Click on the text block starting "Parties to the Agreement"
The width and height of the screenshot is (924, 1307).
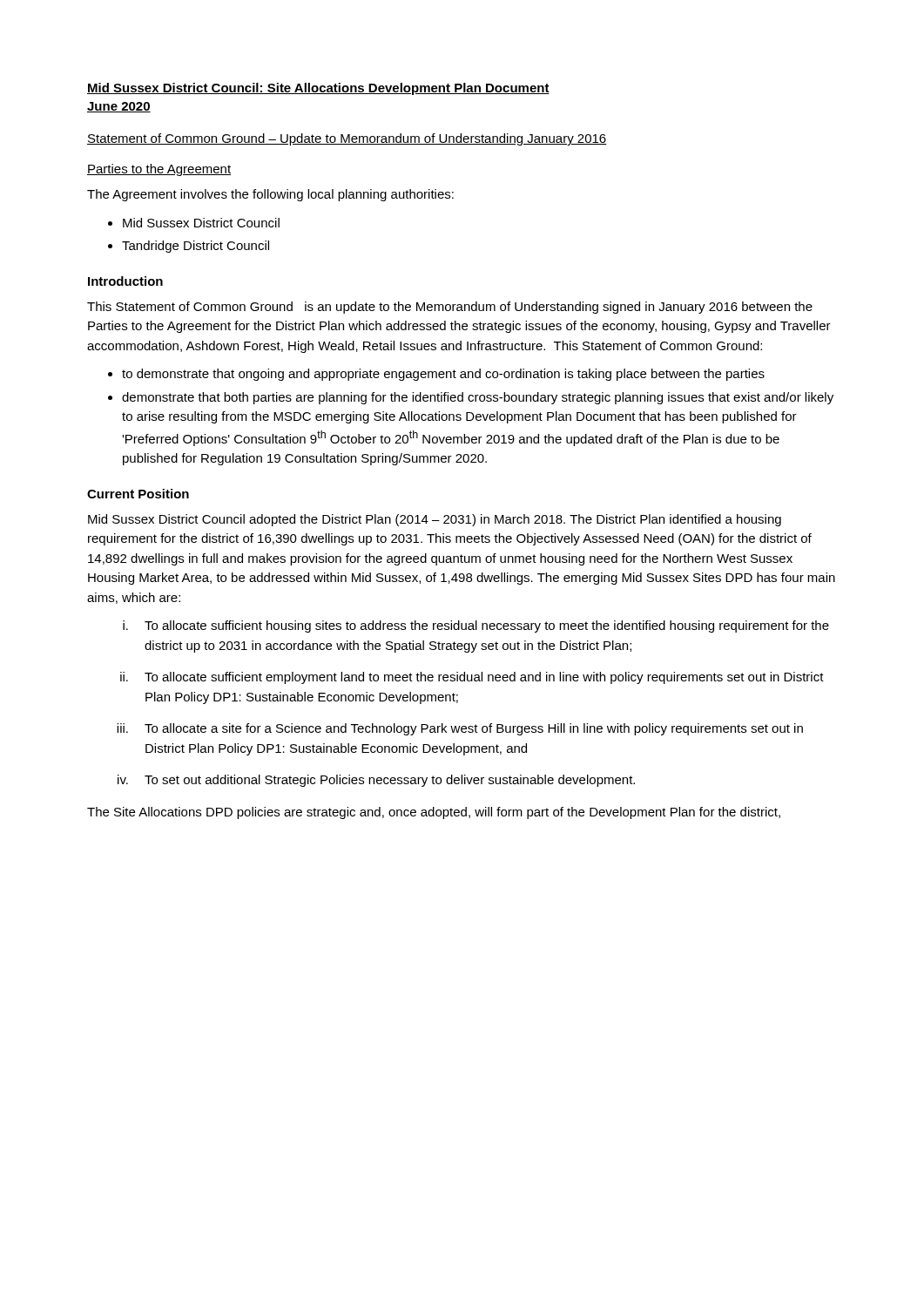point(159,169)
